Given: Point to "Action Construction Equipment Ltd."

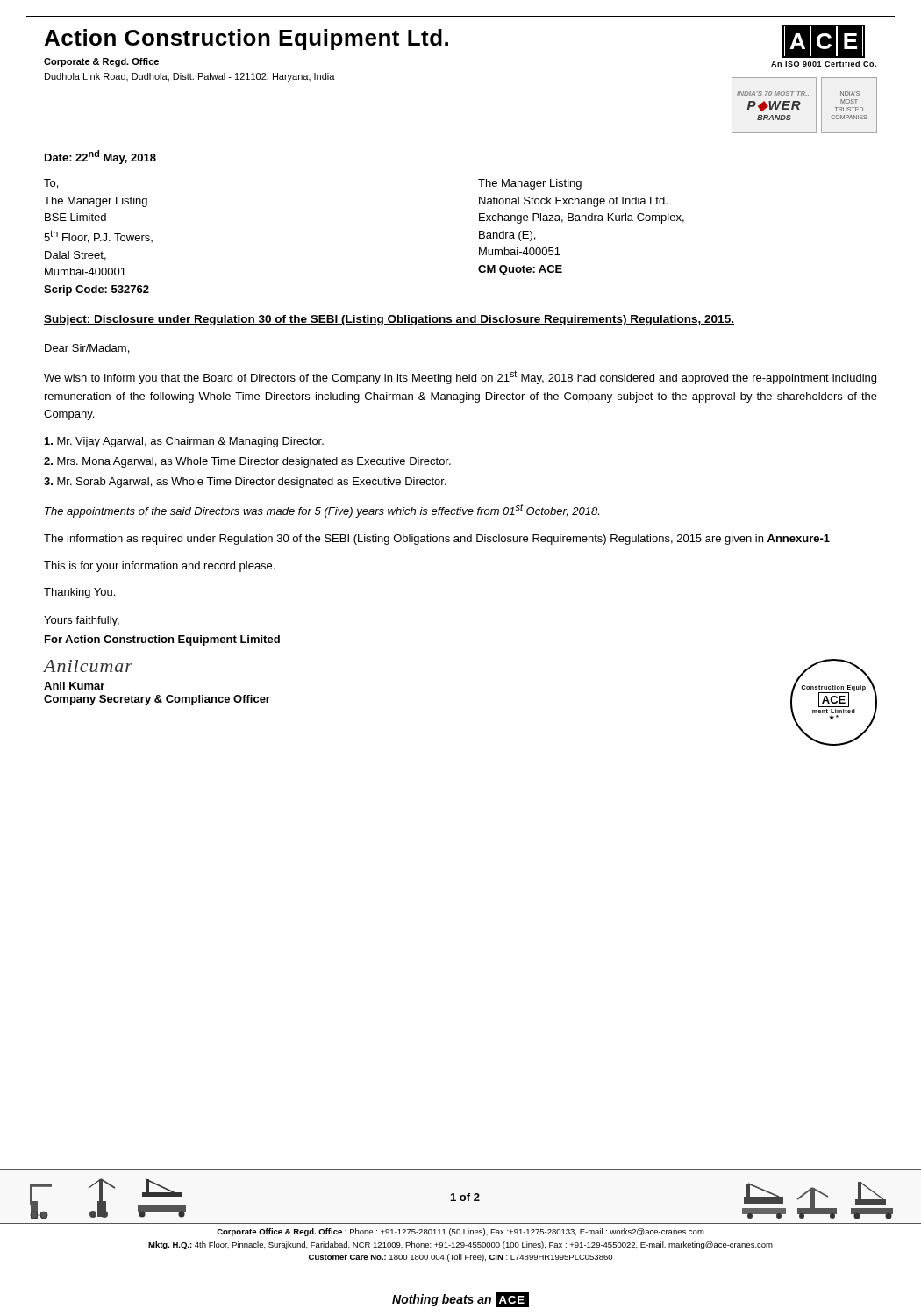Looking at the screenshot, I should [x=247, y=38].
